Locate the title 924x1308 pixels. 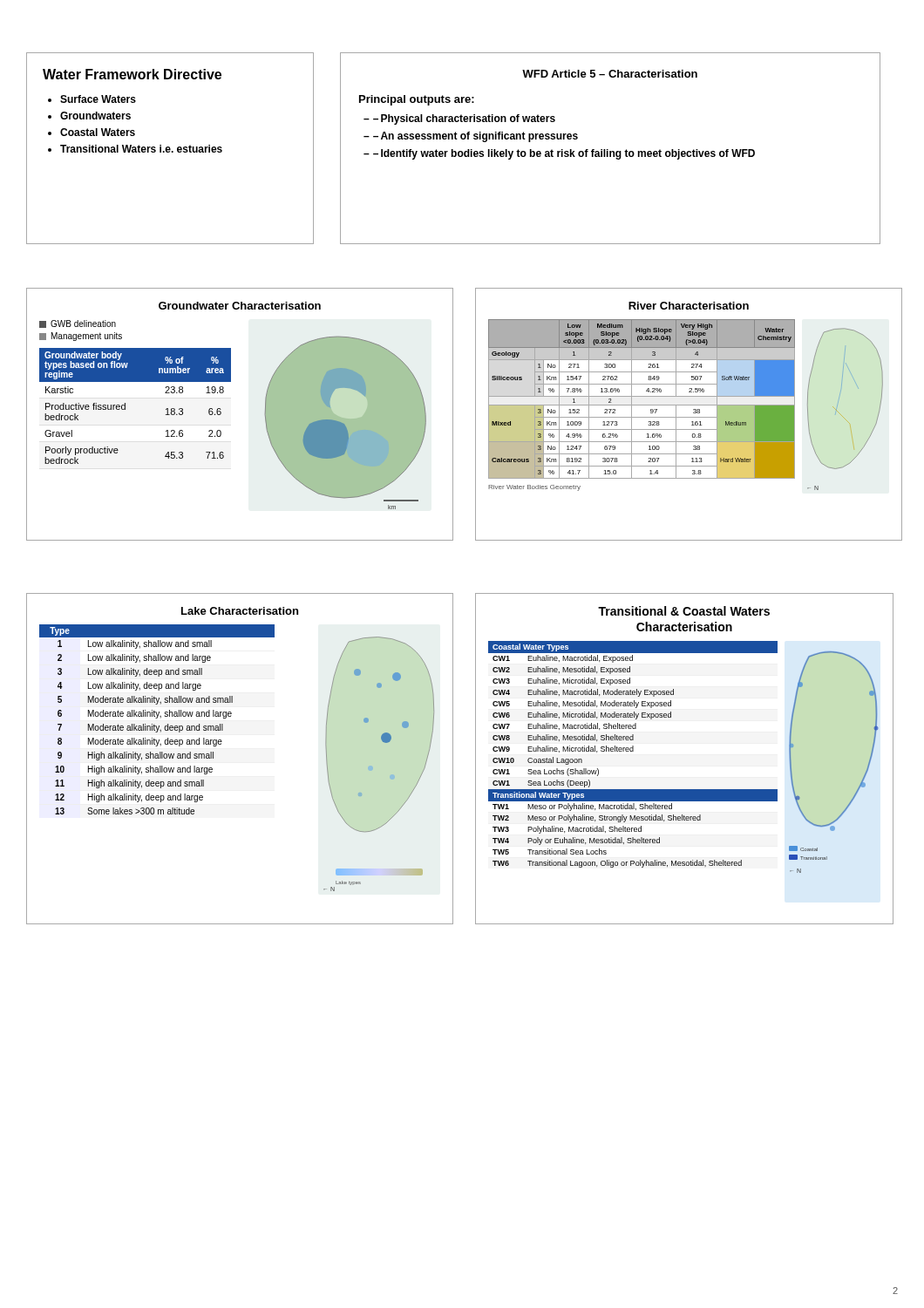[170, 111]
